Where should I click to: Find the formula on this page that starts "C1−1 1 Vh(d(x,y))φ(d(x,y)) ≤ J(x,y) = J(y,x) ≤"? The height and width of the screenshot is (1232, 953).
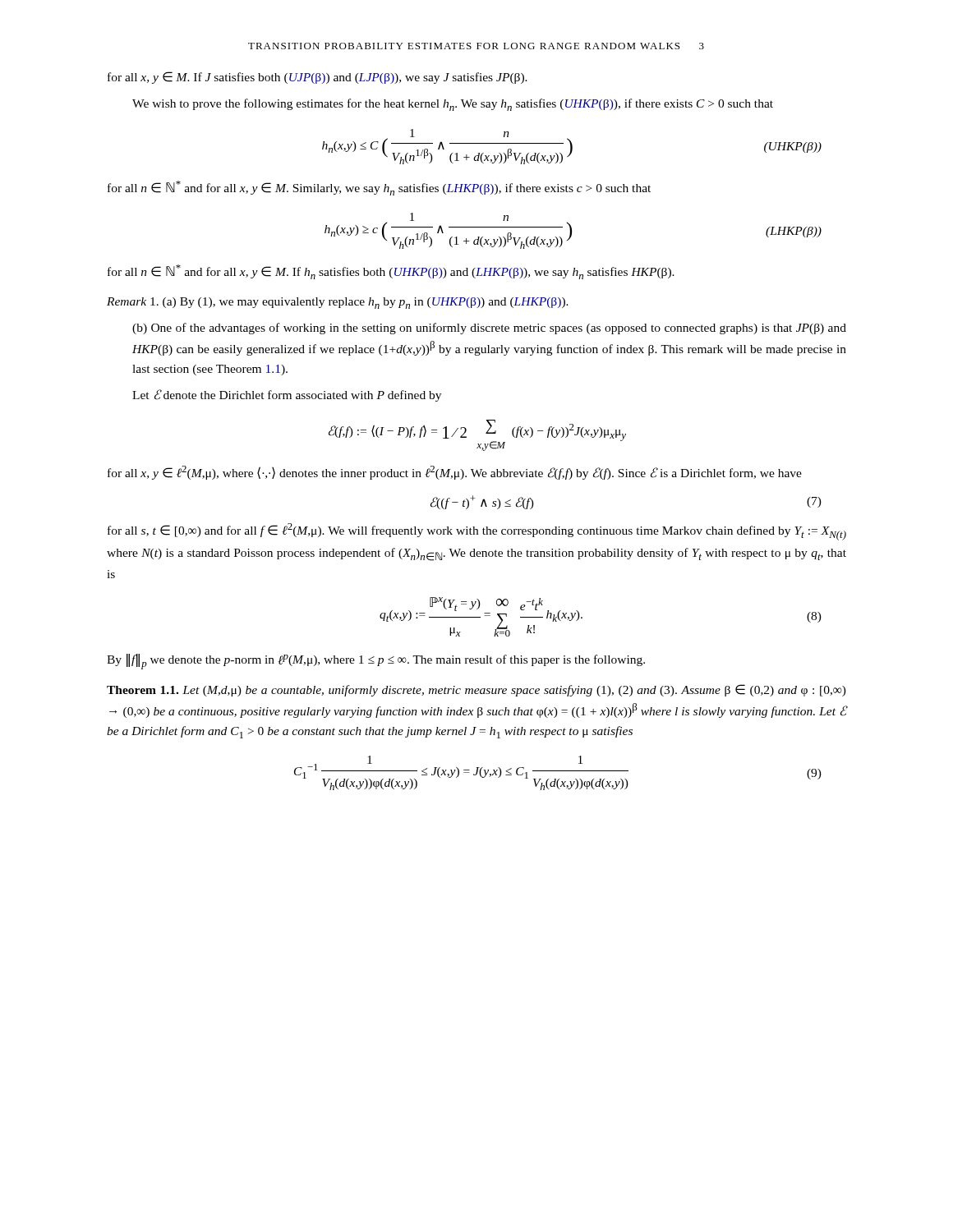468,773
